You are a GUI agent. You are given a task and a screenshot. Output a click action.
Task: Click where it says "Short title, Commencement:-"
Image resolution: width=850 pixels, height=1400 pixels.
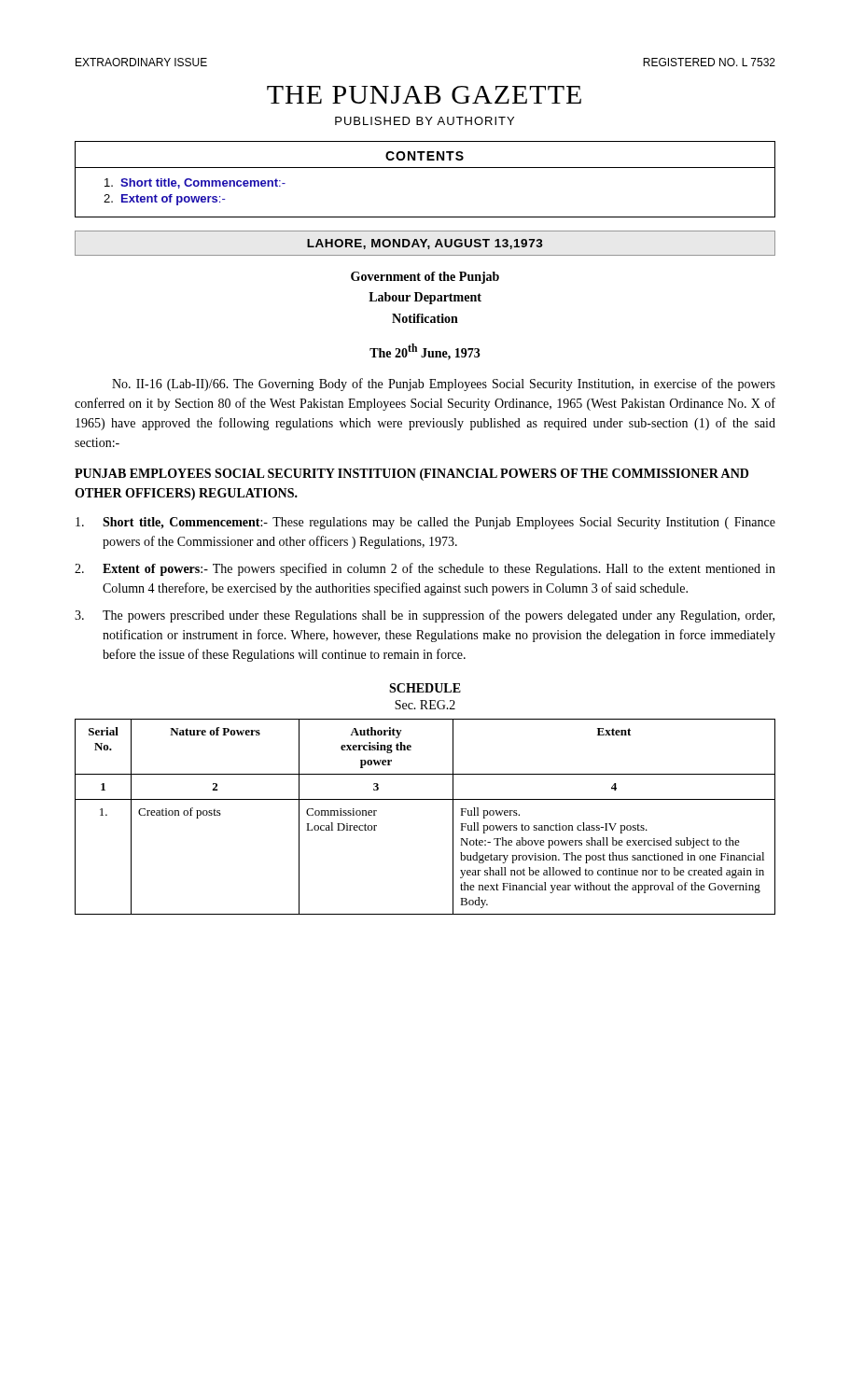click(x=195, y=182)
